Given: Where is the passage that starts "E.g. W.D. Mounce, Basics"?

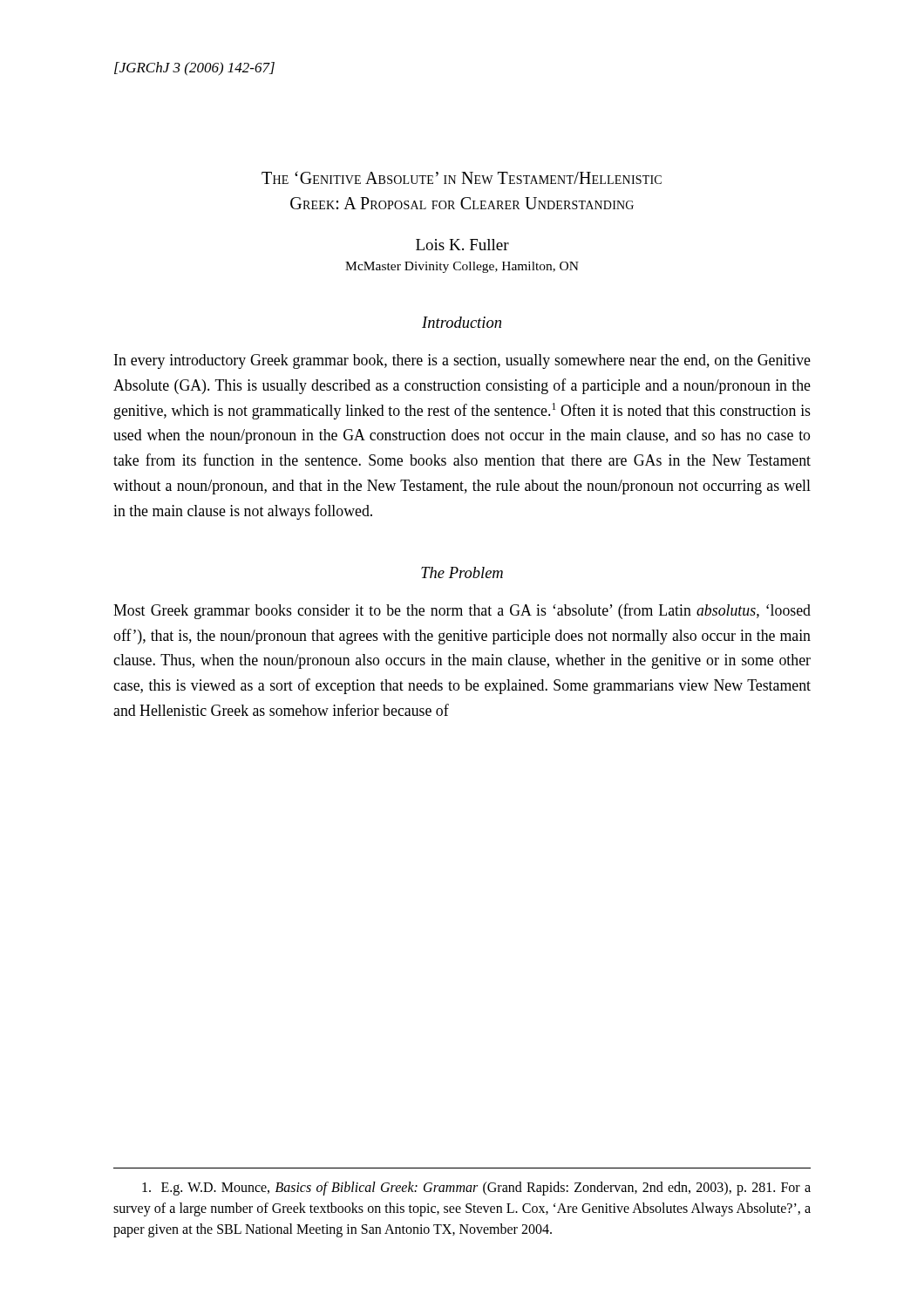Looking at the screenshot, I should [x=462, y=1209].
